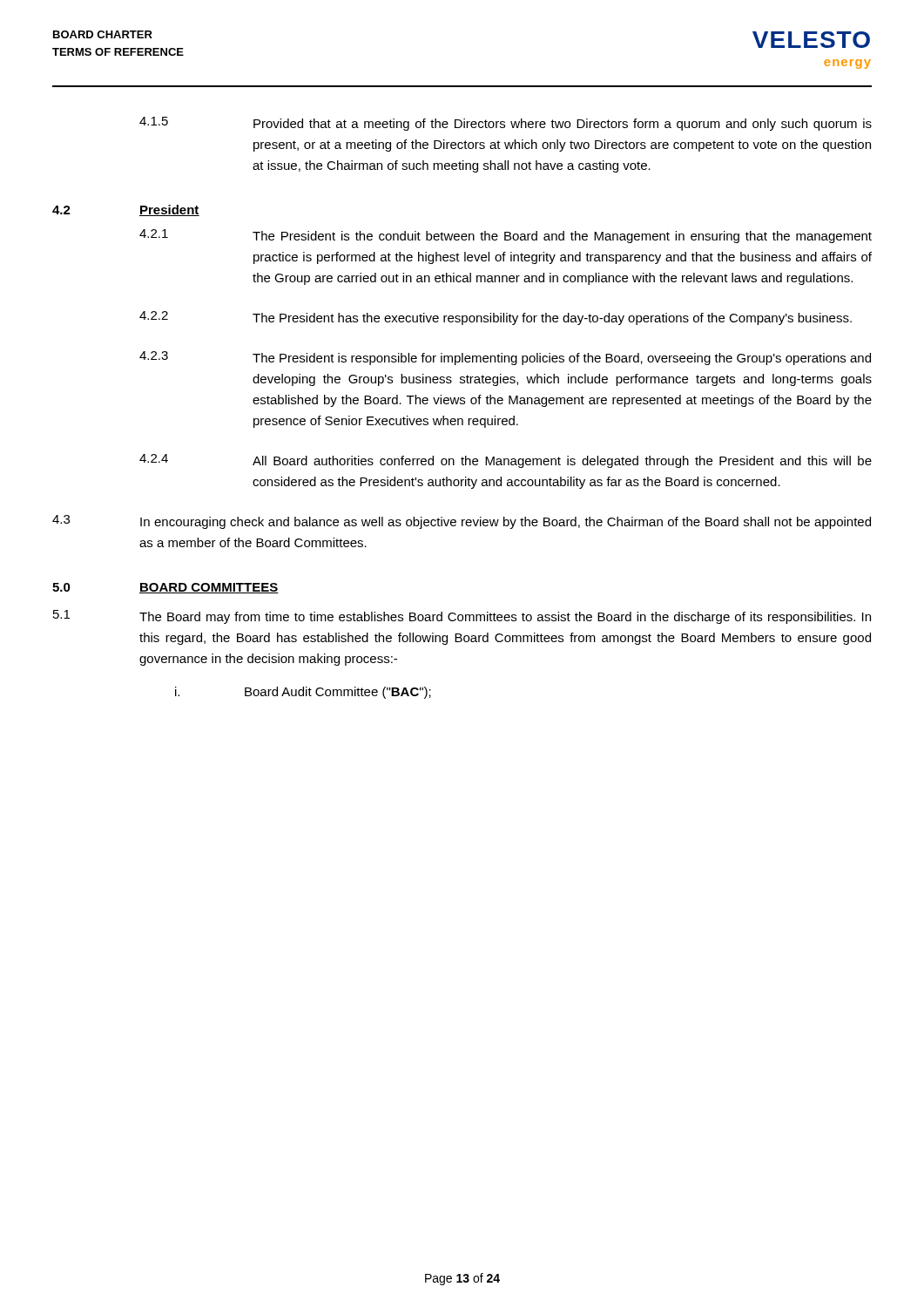Where does it say "4.2 President"?
Screen dimensions: 1307x924
pyautogui.click(x=57, y=210)
